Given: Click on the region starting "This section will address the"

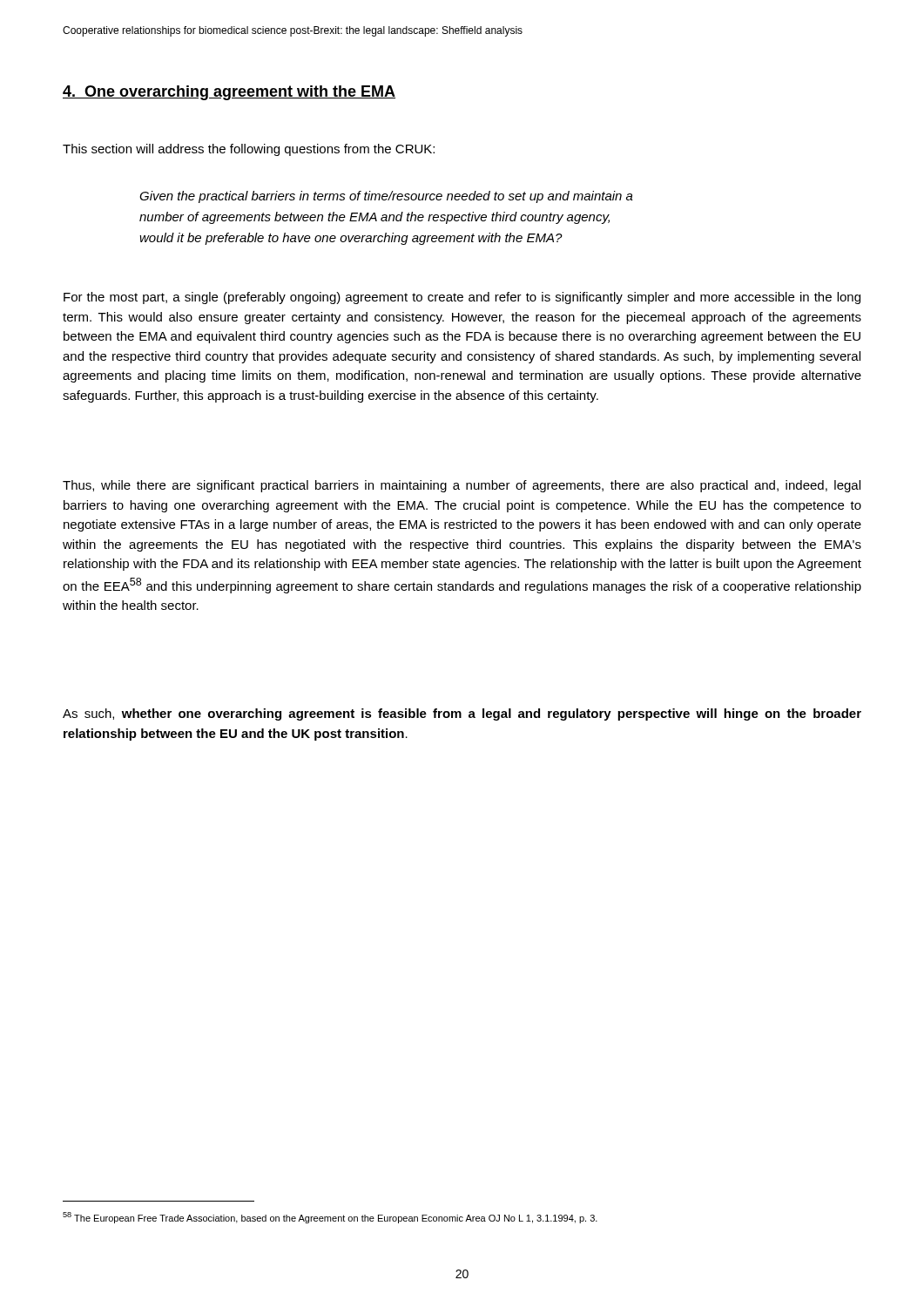Looking at the screenshot, I should (x=249, y=149).
